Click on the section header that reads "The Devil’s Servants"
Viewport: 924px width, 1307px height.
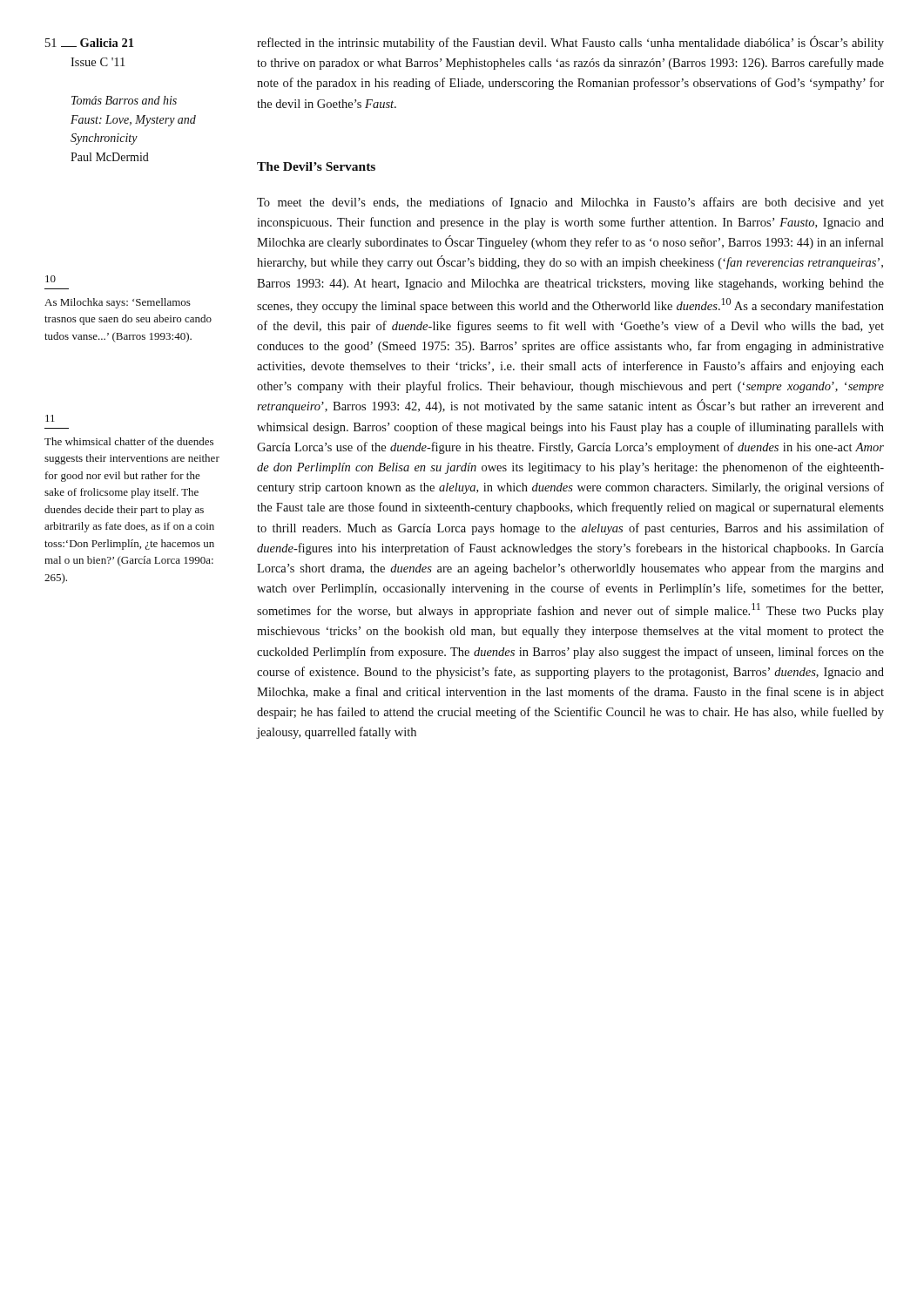coord(316,166)
